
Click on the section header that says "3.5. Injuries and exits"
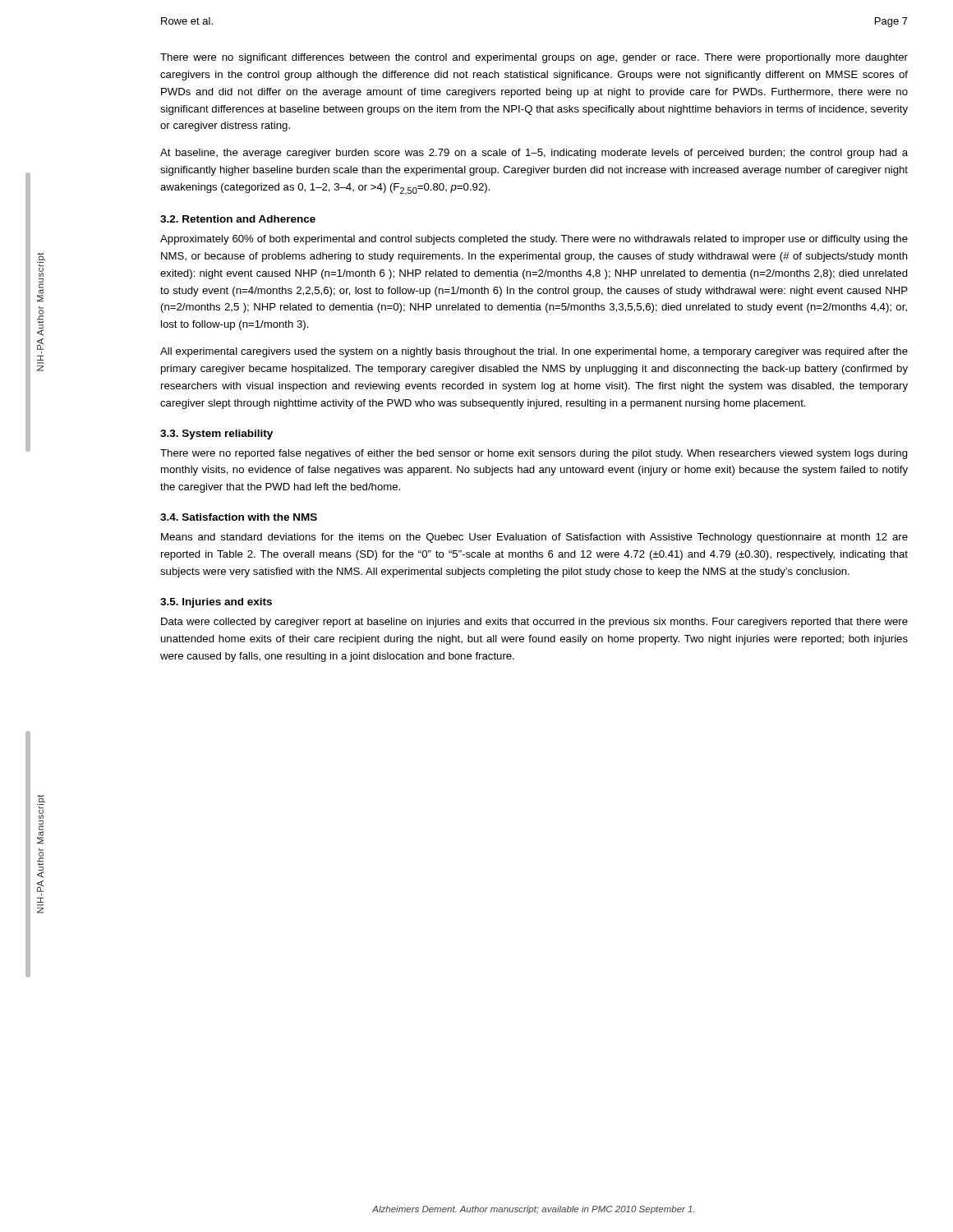tap(216, 601)
